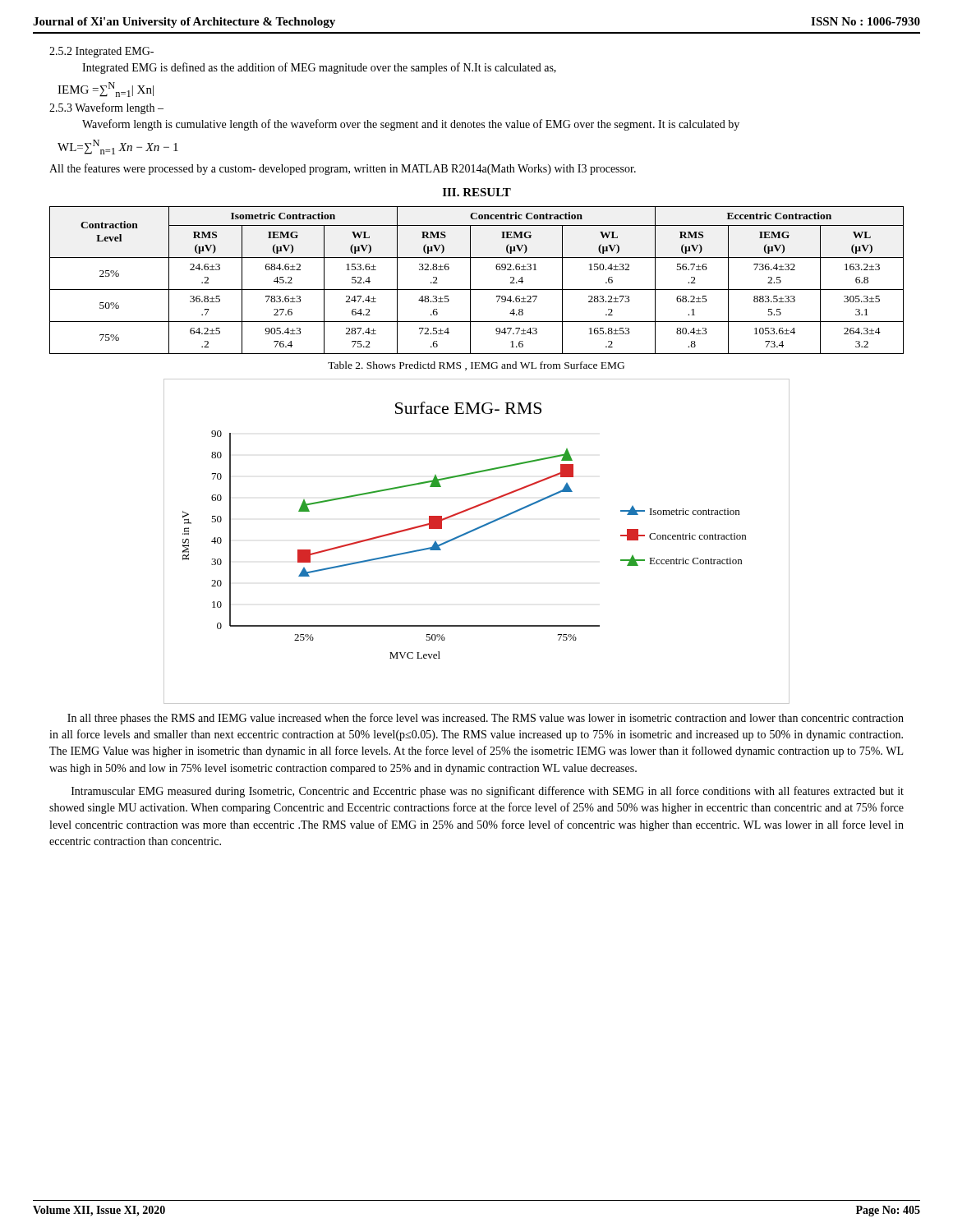Screen dimensions: 1232x953
Task: Navigate to the text starting "In all three phases the RMS"
Action: pyautogui.click(x=476, y=743)
